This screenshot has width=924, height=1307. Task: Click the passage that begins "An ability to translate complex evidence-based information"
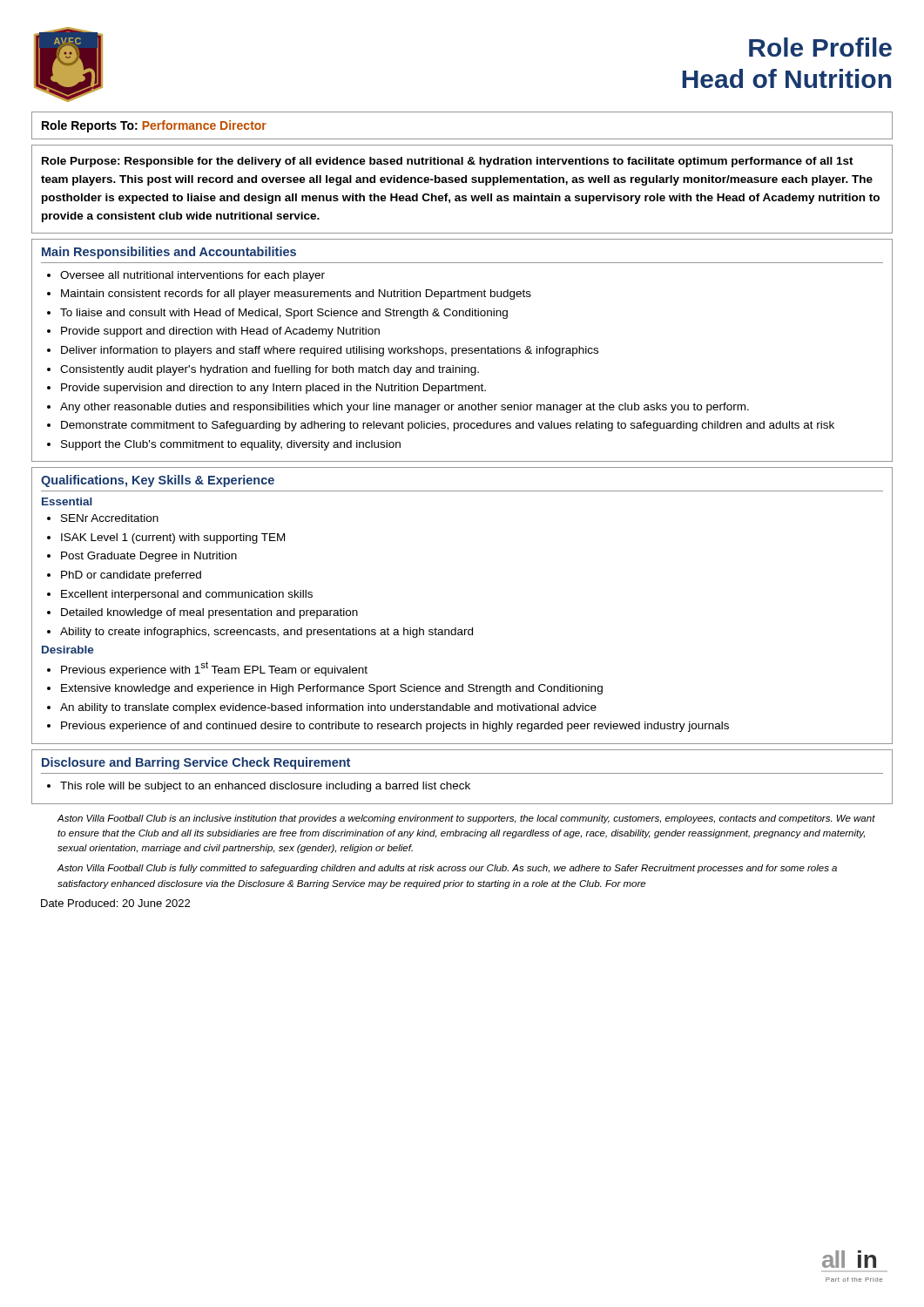(x=328, y=707)
